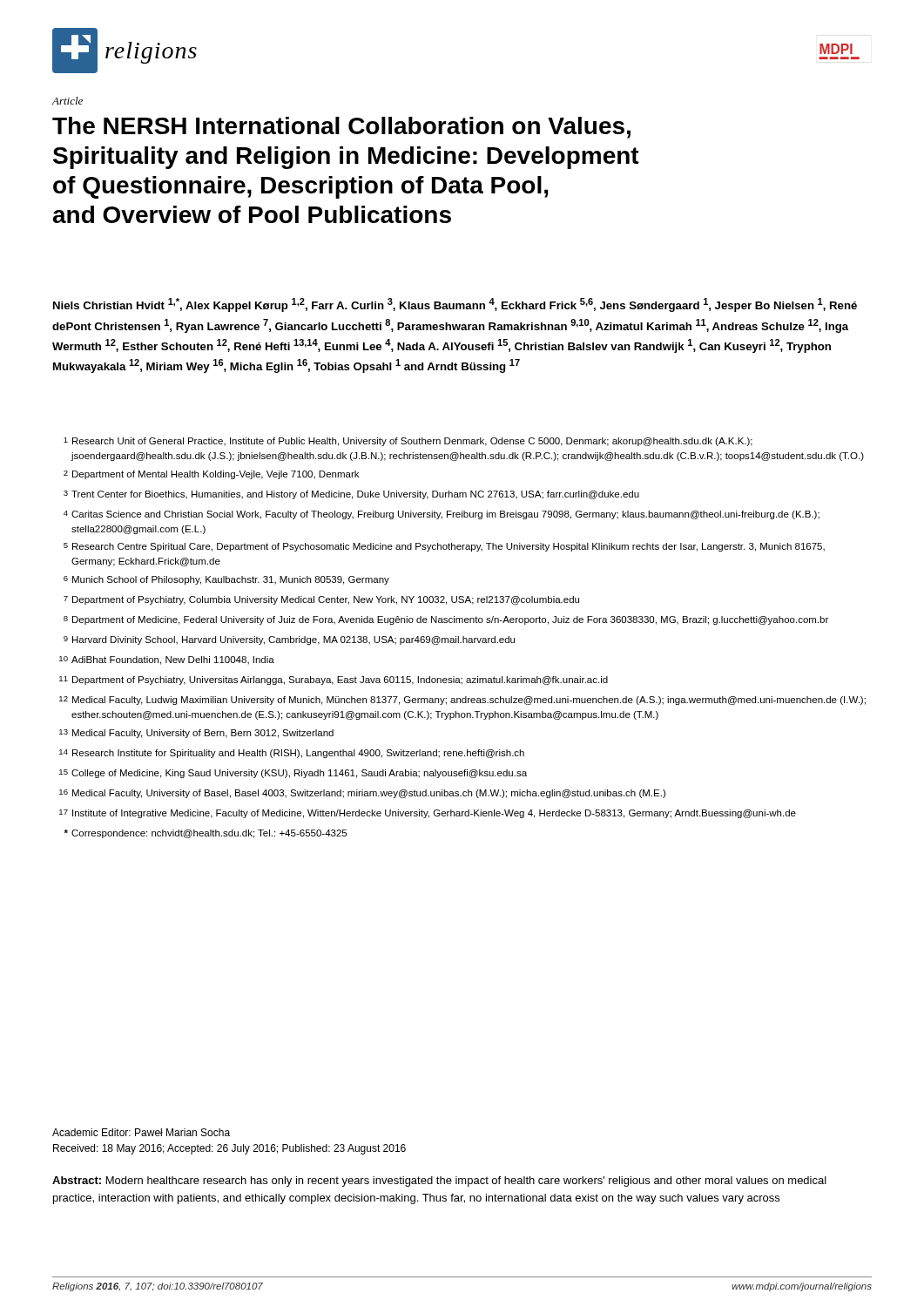Find the block starting "9 Harvard Divinity School,"
Screen dimensions: 1307x924
point(462,641)
